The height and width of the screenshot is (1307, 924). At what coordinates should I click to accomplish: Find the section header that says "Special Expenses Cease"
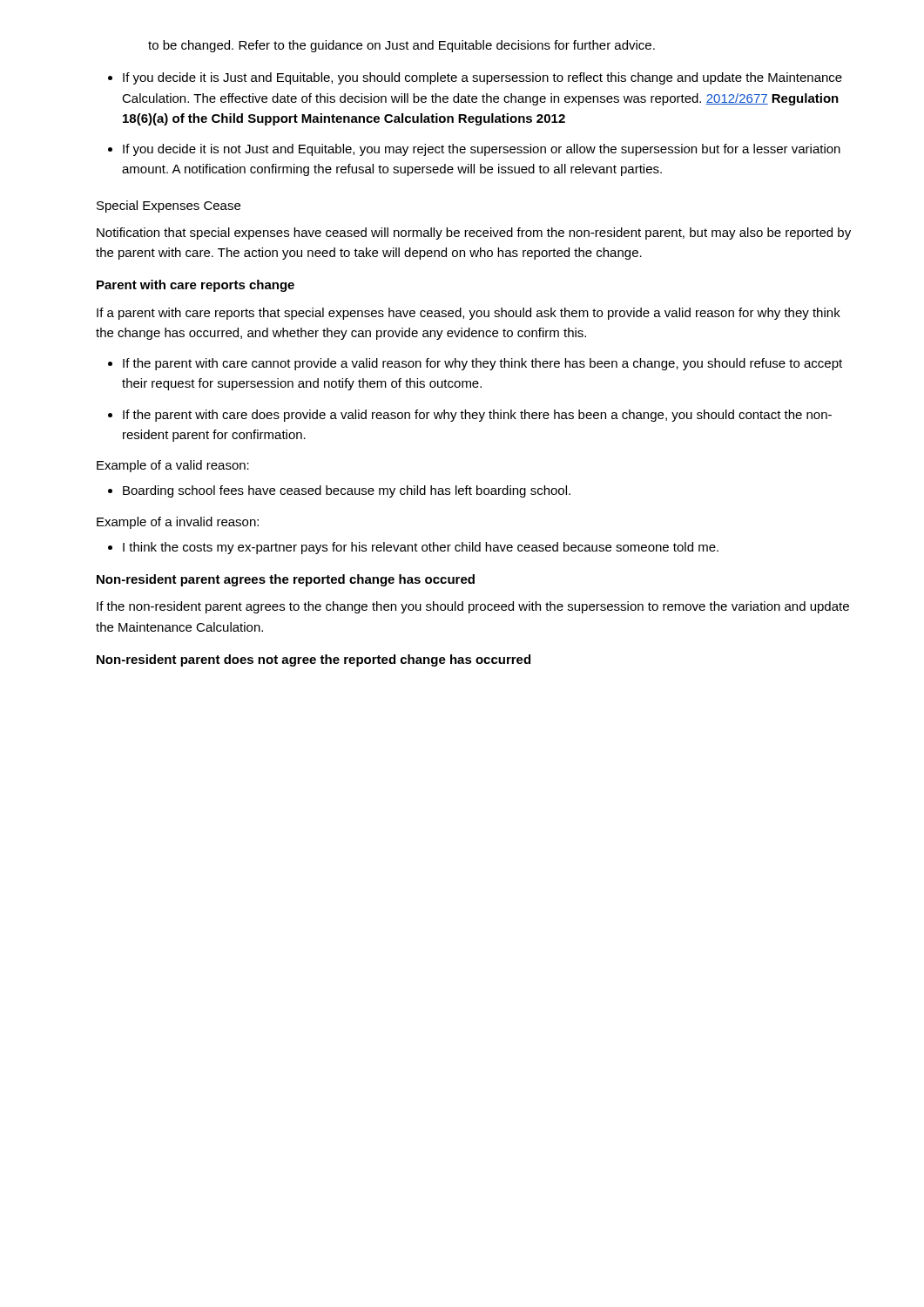168,205
